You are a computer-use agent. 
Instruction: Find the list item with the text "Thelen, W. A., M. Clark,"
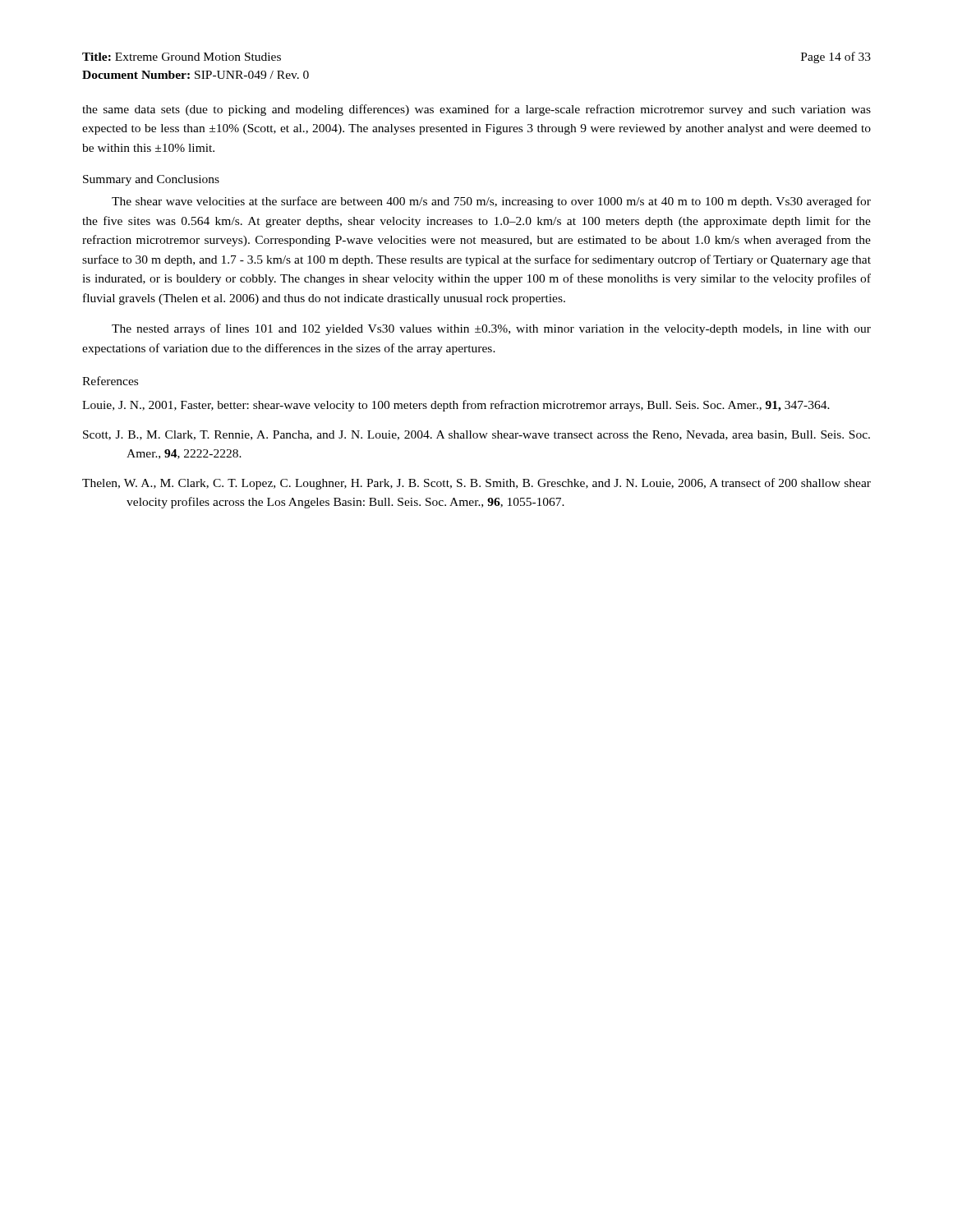[x=476, y=492]
